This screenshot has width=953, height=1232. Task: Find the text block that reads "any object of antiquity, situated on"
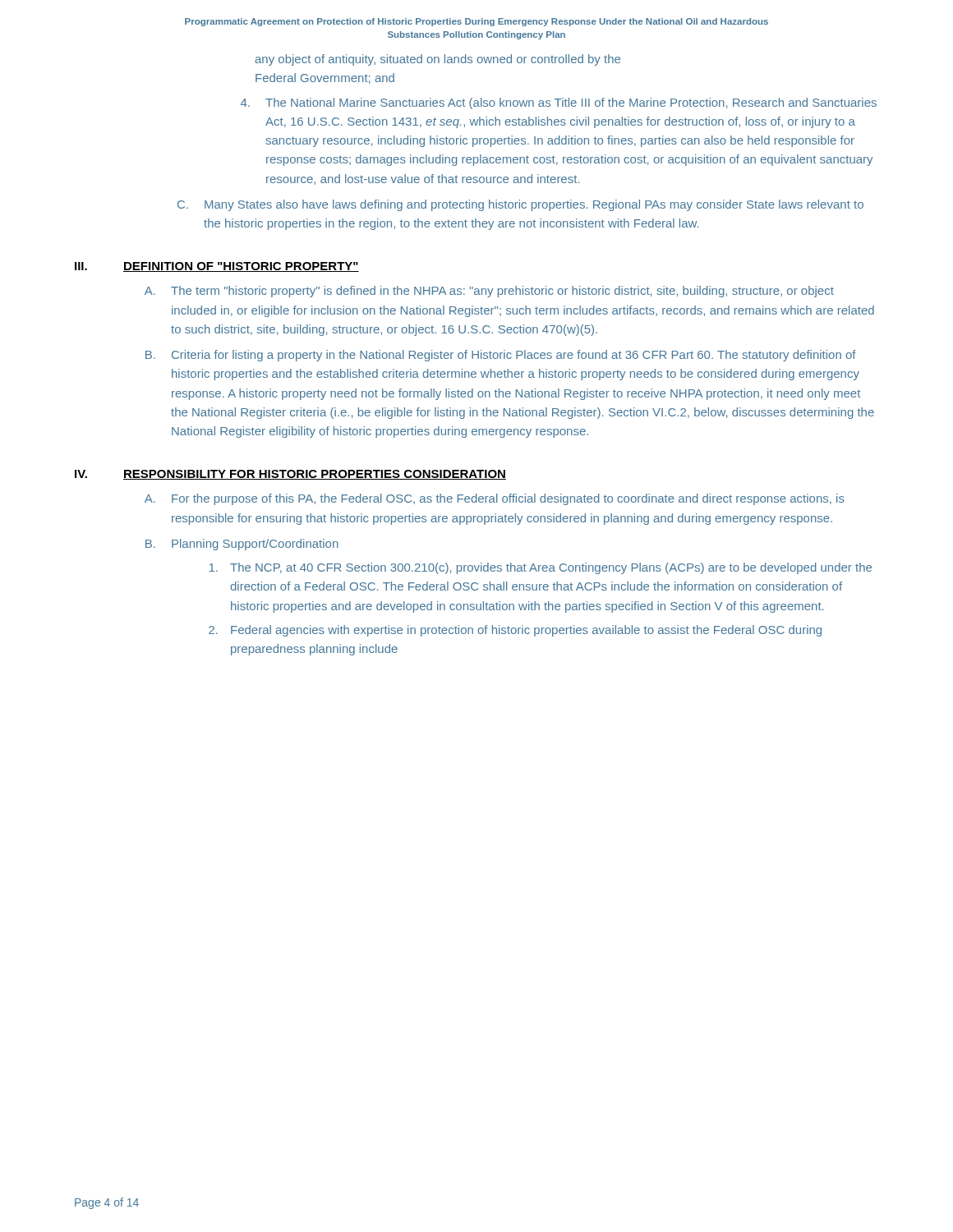point(438,68)
